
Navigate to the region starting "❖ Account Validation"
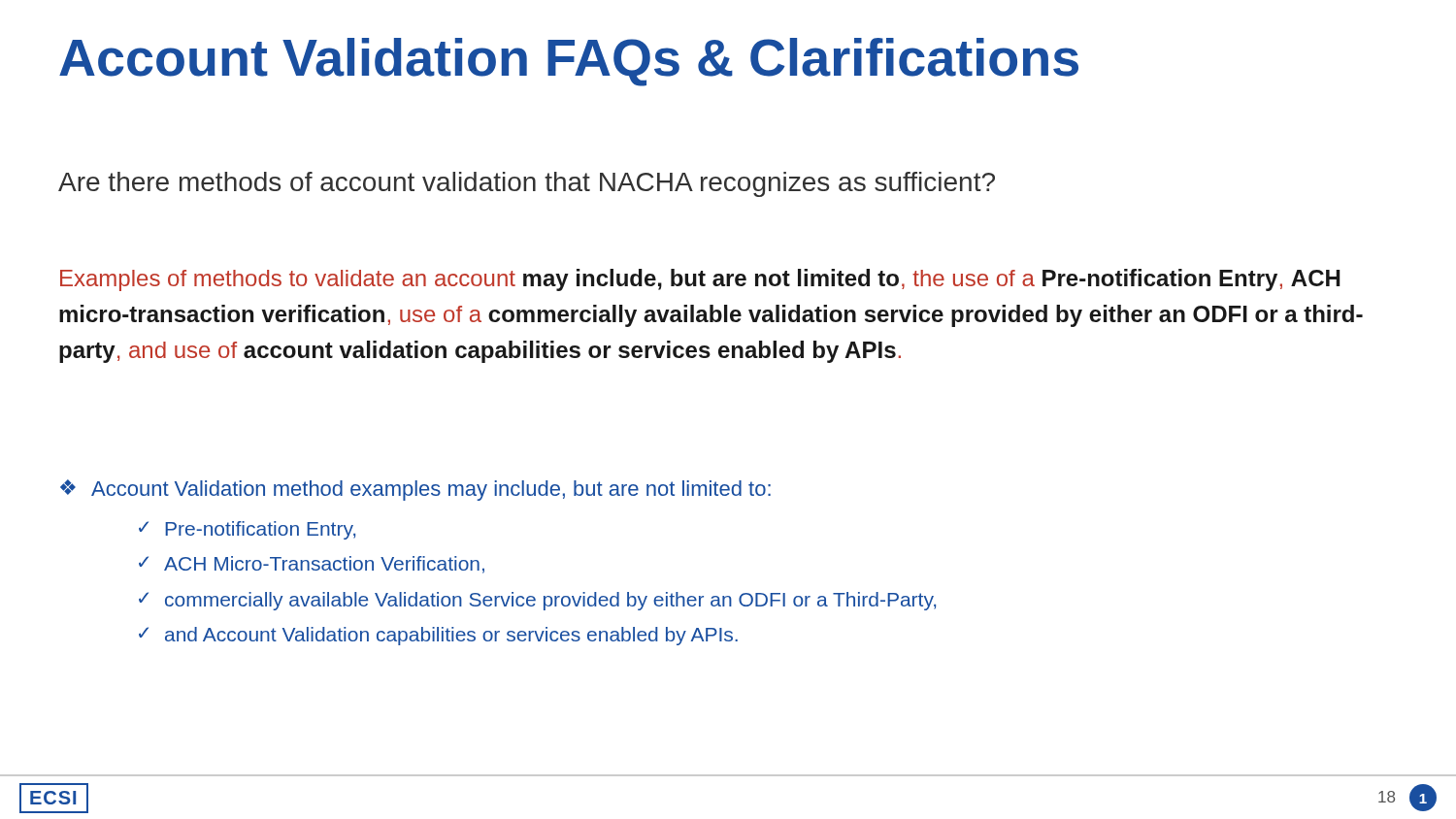tap(415, 489)
